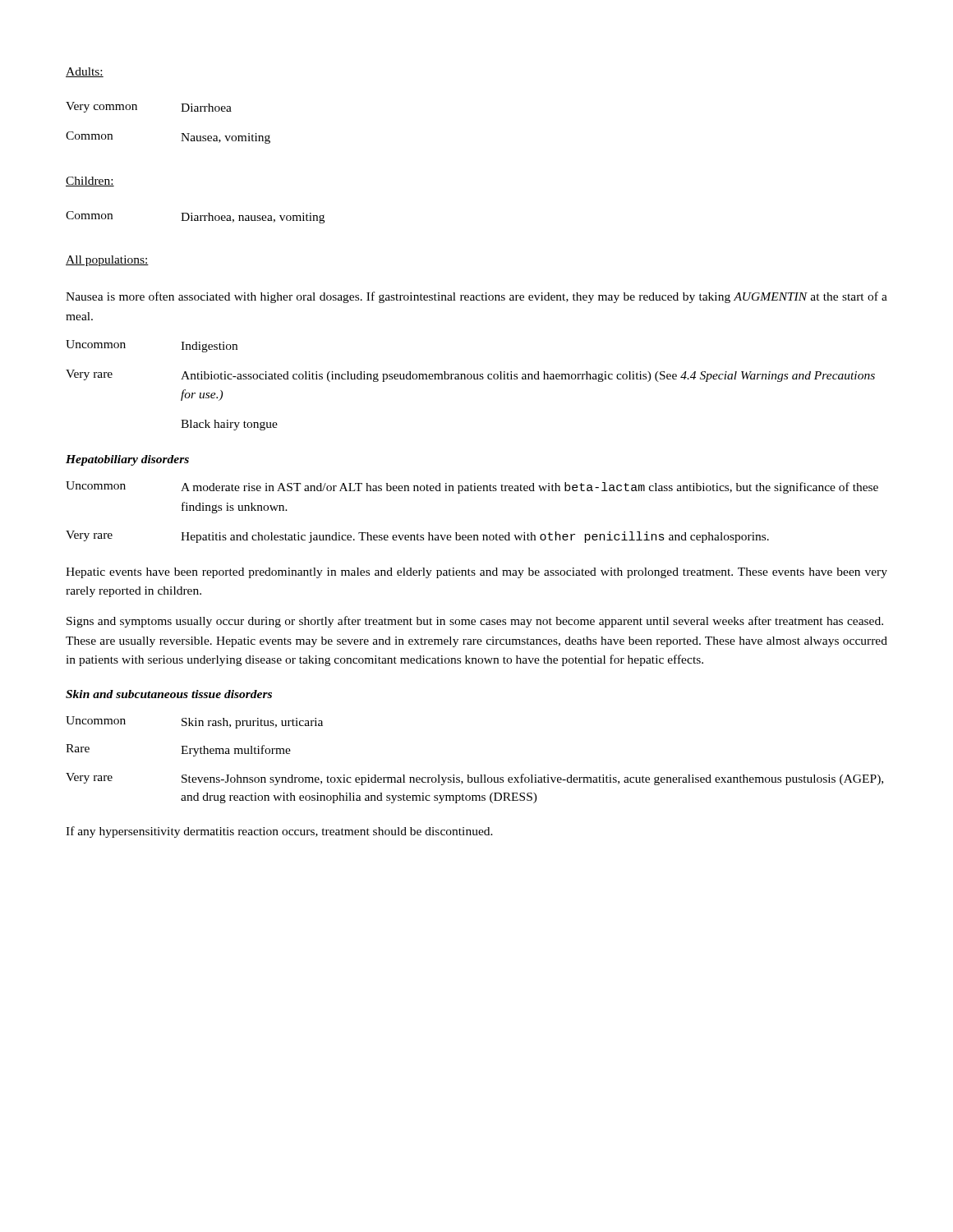The height and width of the screenshot is (1232, 953).
Task: Click the passage that begins "Nausea is more often associated with higher"
Action: tap(476, 306)
